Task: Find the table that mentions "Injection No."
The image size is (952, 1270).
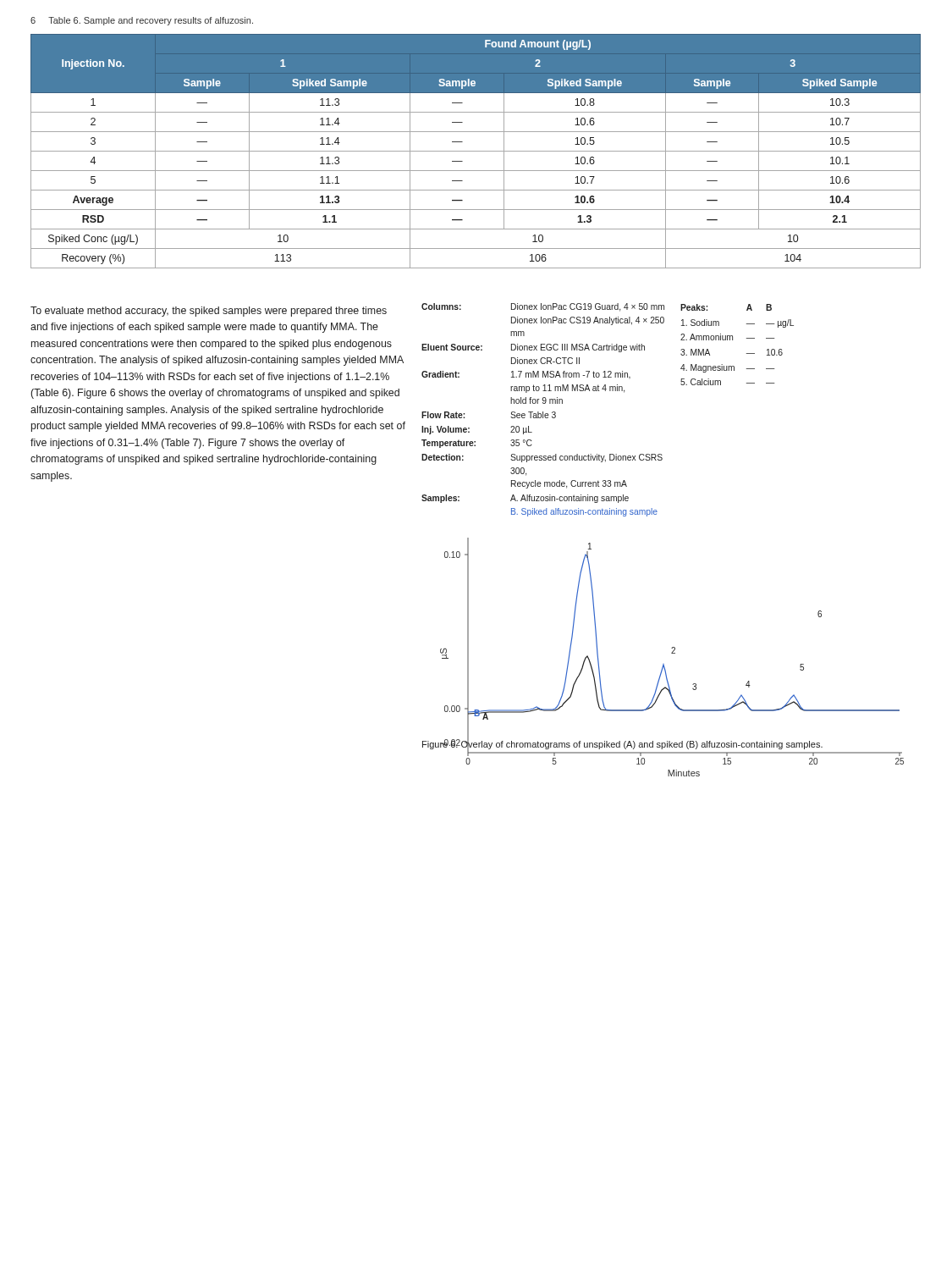Action: pos(476,151)
